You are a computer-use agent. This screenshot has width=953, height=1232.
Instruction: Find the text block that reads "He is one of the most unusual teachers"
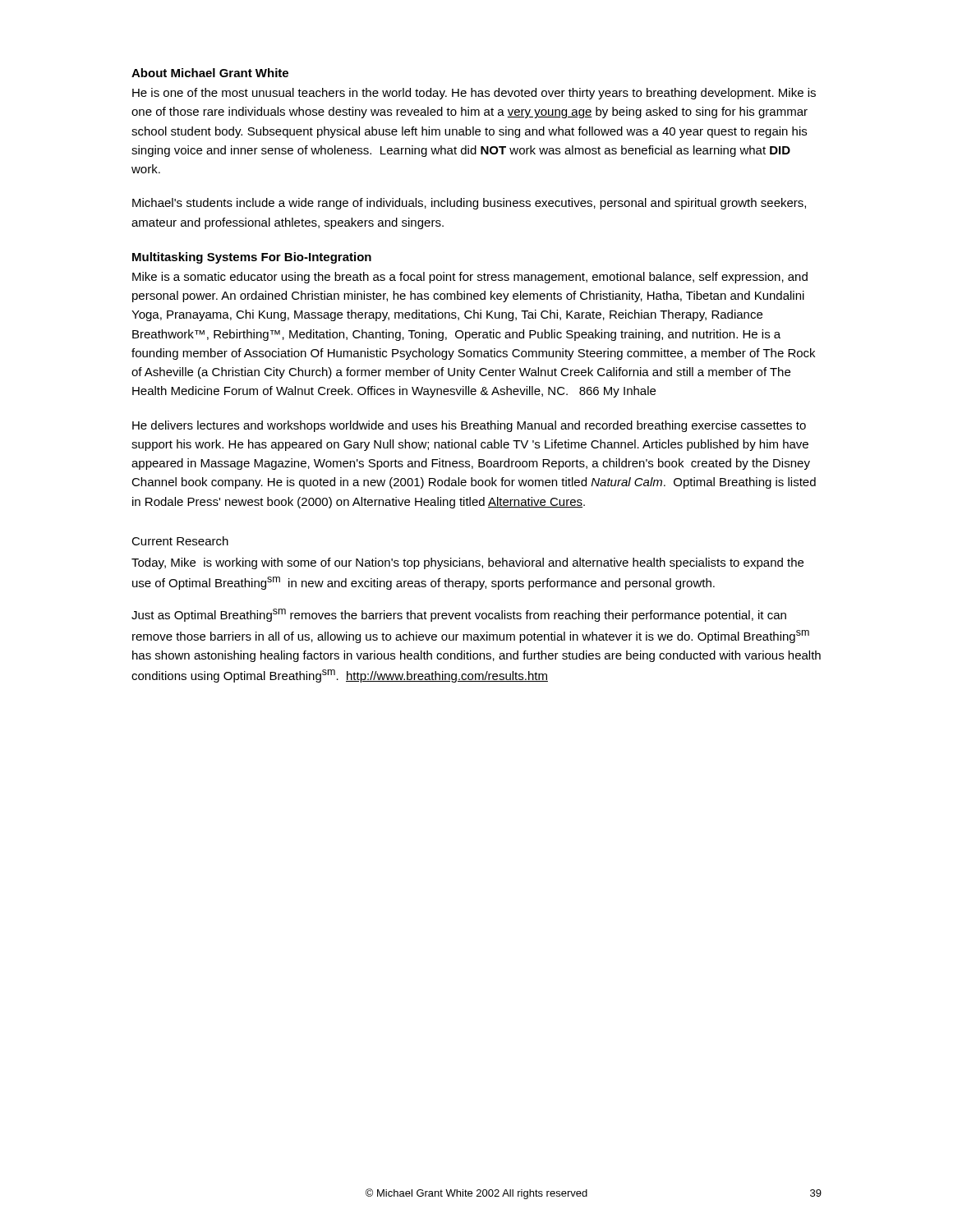[474, 131]
